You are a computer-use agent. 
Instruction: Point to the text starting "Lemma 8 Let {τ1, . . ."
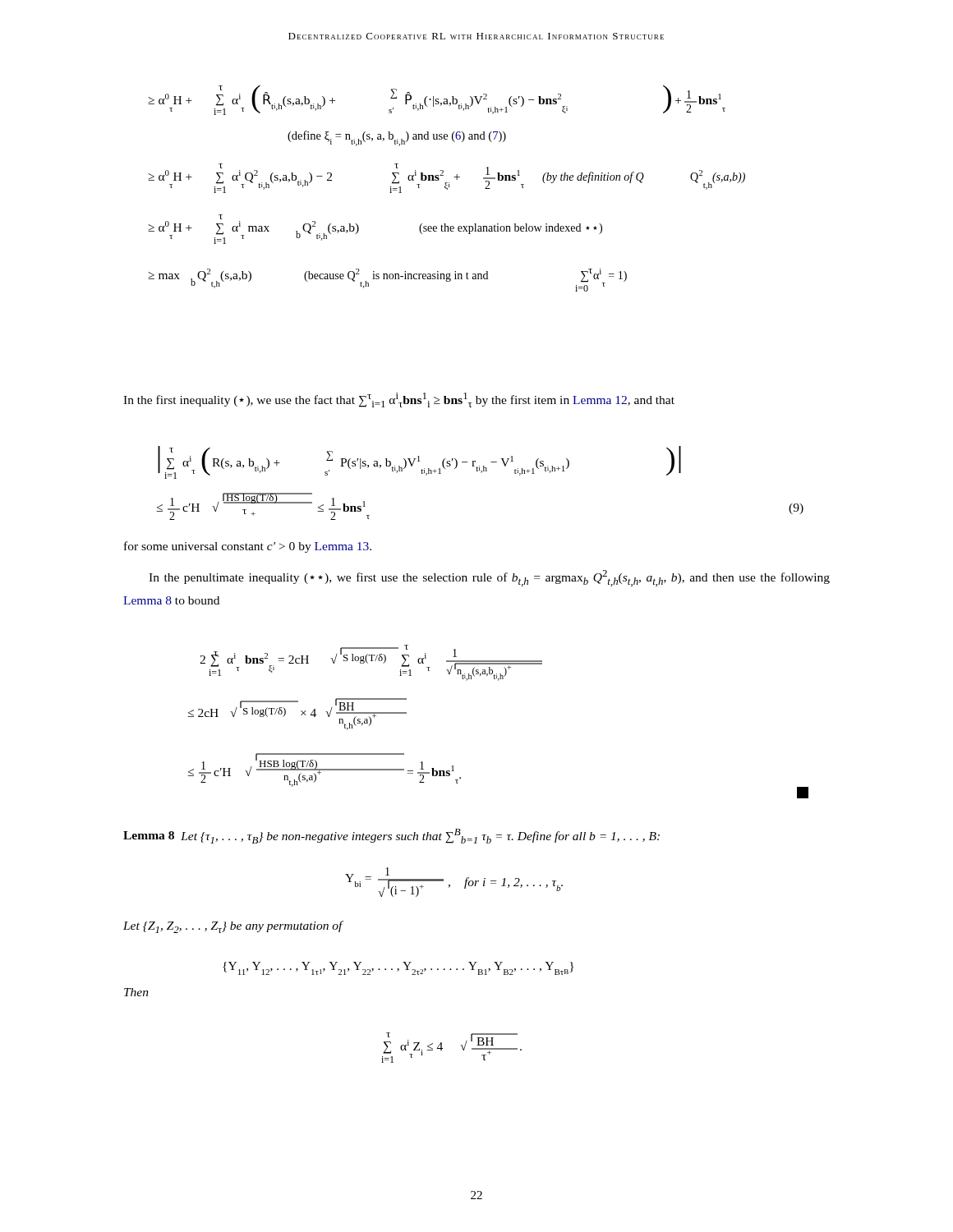pyautogui.click(x=392, y=835)
